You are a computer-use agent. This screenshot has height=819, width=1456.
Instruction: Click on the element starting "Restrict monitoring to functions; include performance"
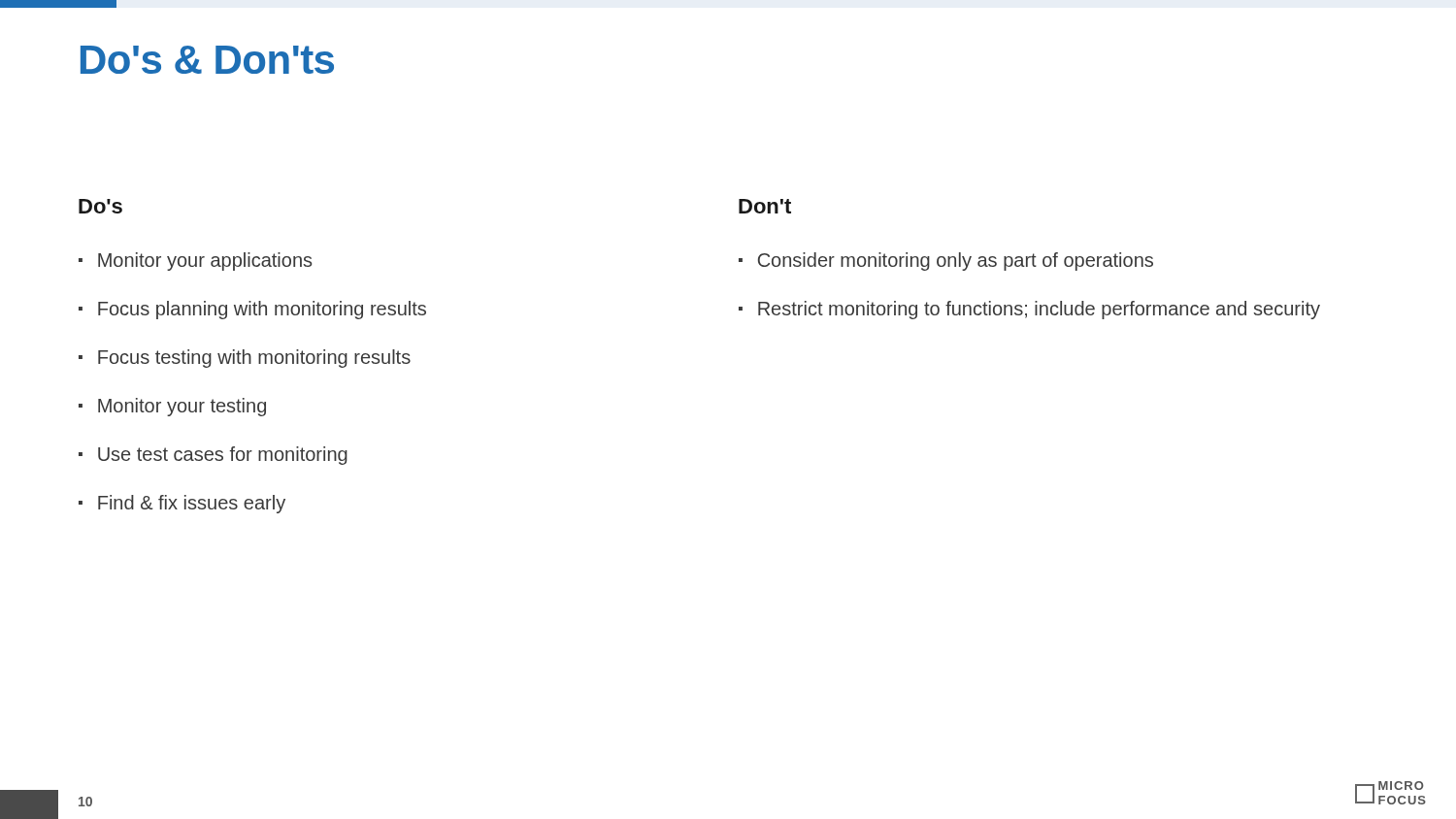[1038, 309]
